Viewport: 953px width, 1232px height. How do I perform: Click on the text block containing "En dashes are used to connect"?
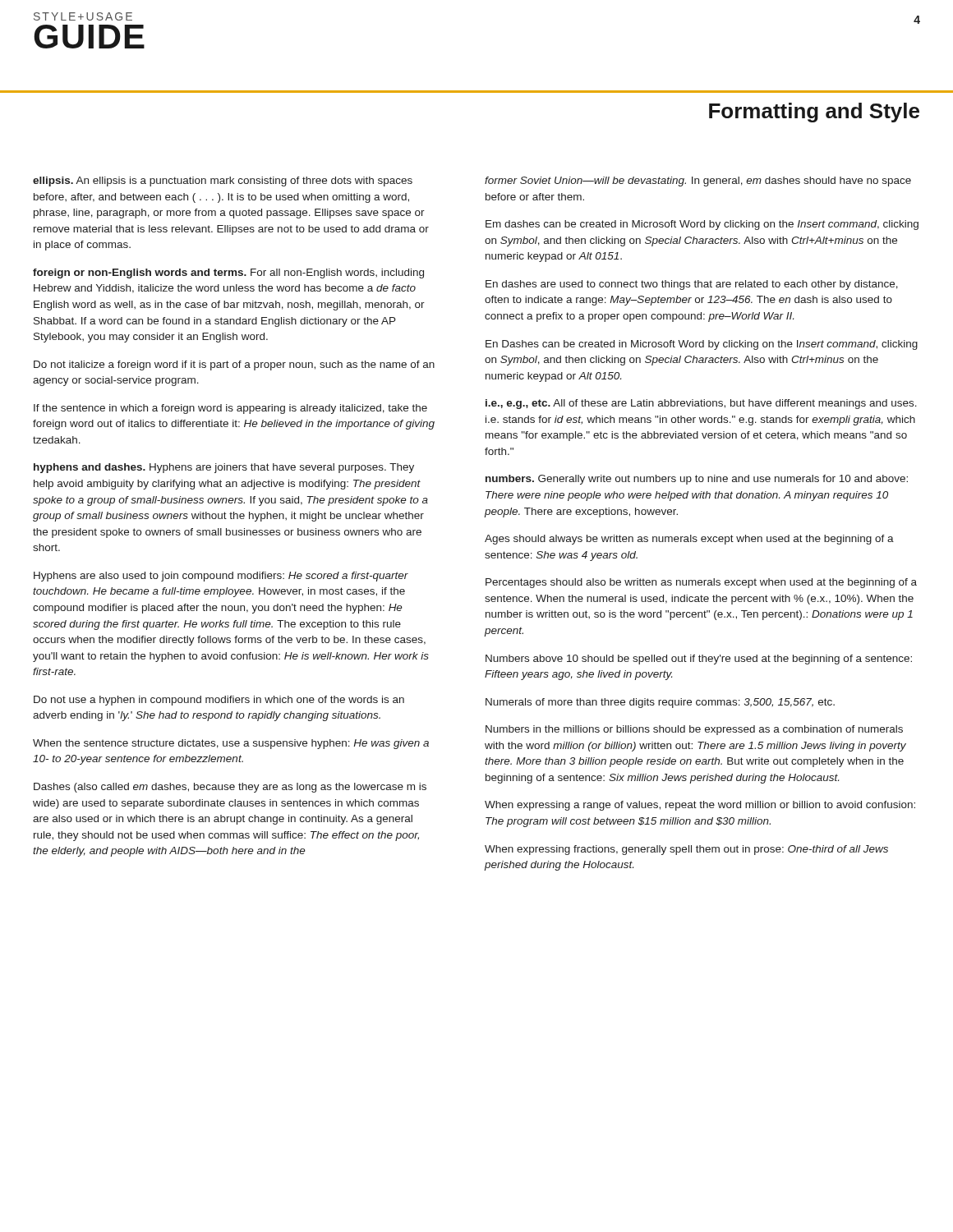point(702,300)
